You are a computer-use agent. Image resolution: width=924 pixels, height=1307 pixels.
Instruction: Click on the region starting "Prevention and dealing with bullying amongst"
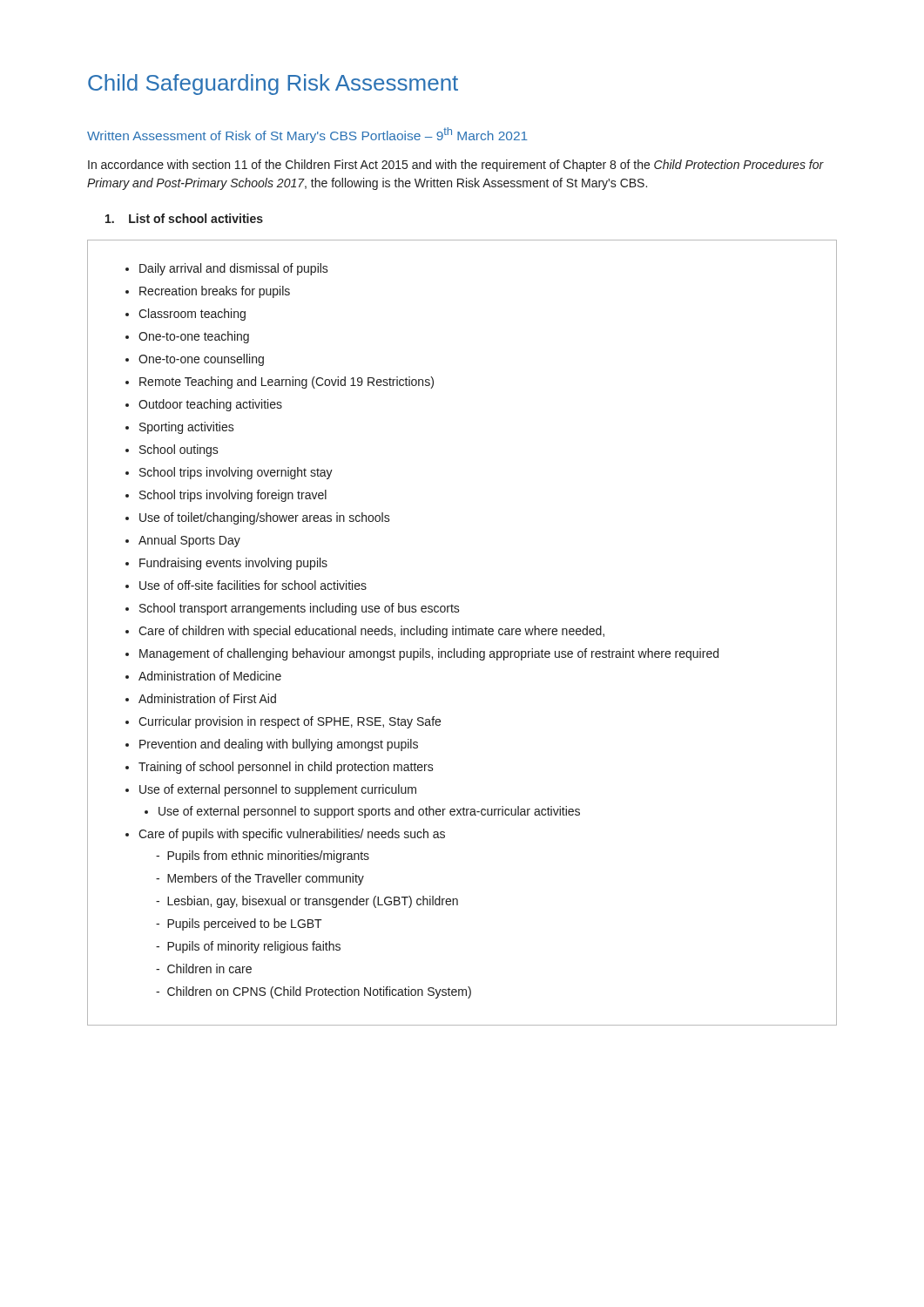(x=278, y=744)
